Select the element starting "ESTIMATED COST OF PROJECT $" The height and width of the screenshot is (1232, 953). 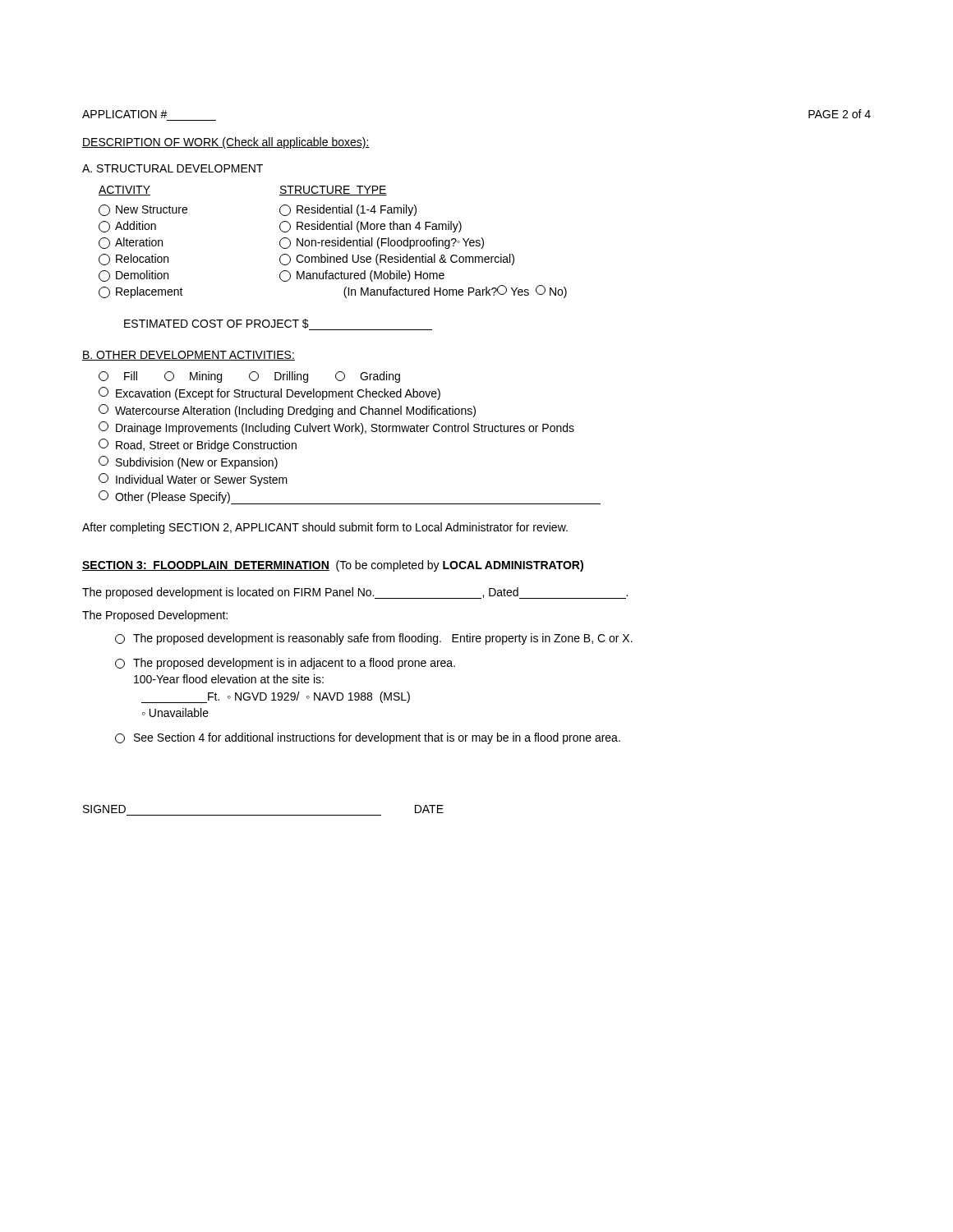coord(278,323)
